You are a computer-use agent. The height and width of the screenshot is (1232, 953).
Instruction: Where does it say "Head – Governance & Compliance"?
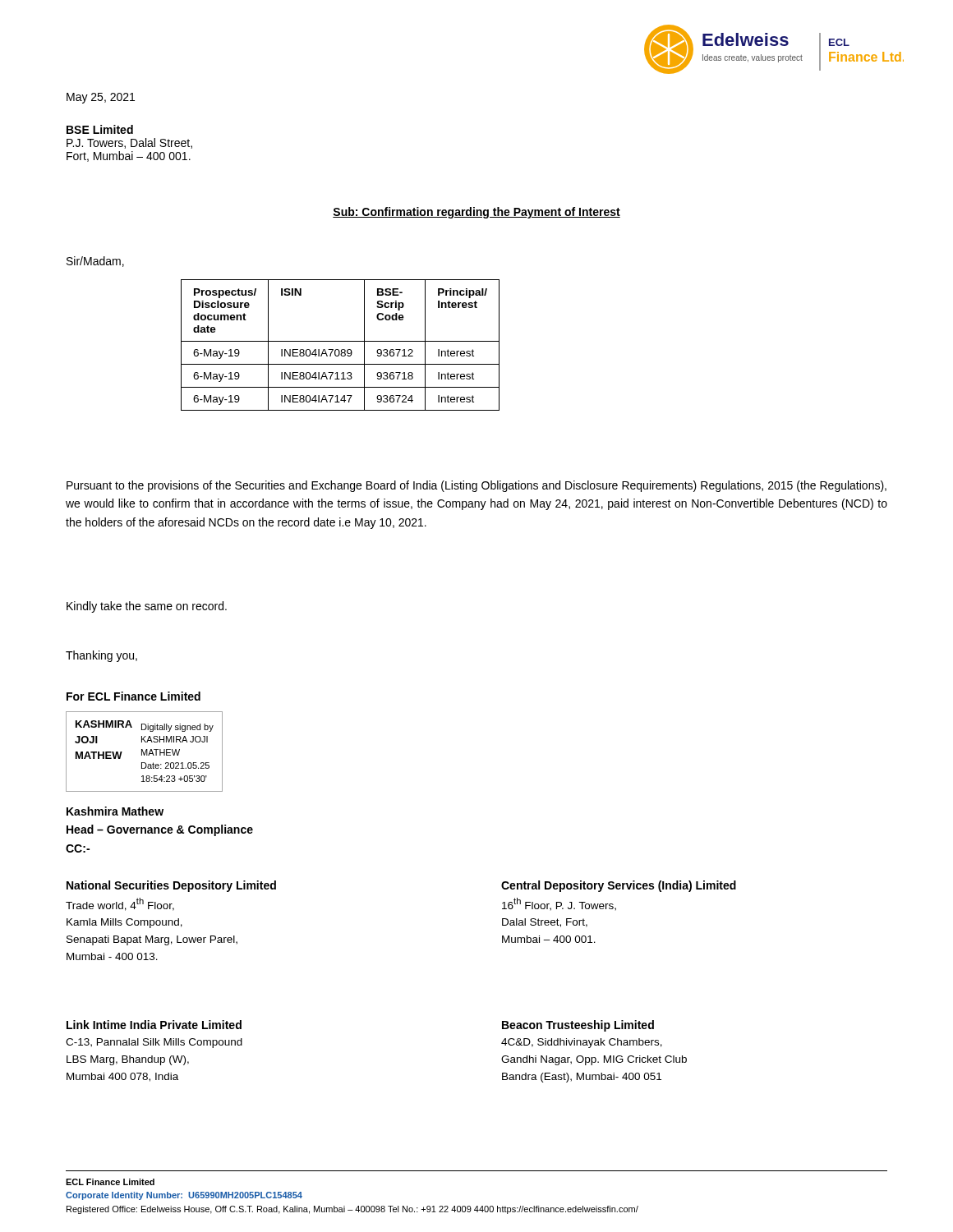pyautogui.click(x=159, y=830)
